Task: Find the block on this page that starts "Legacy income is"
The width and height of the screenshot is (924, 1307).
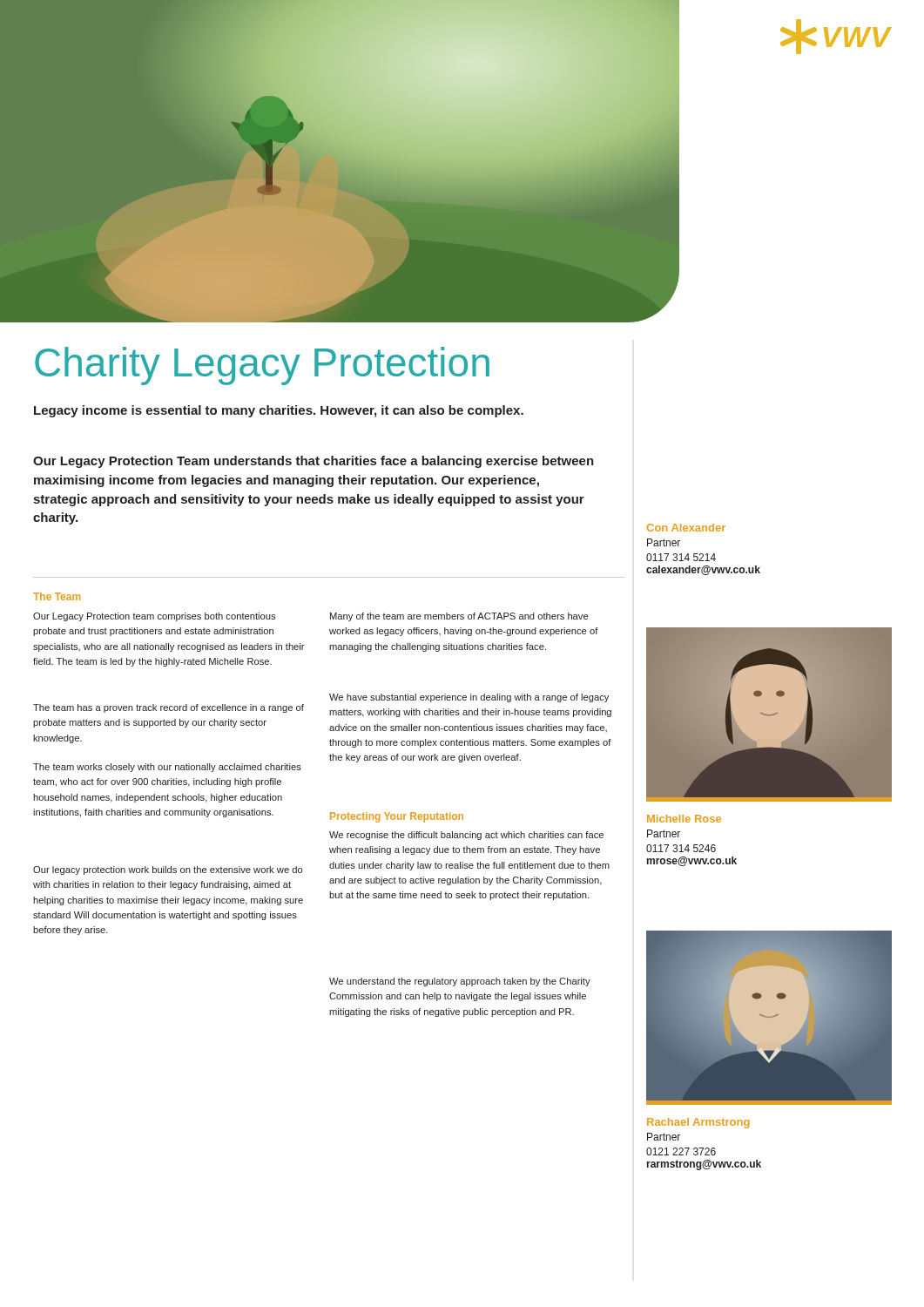Action: 278,410
